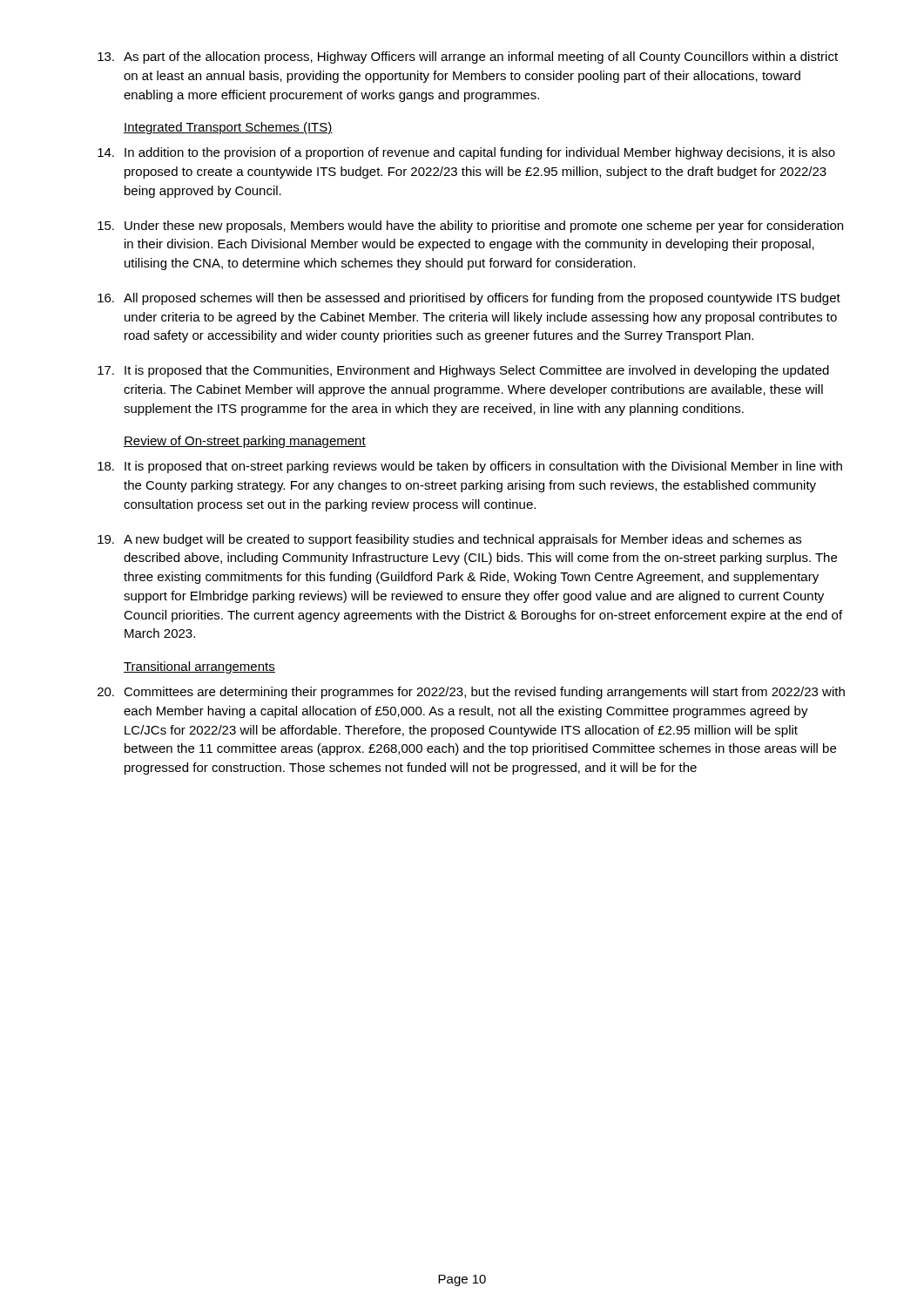The image size is (924, 1307).
Task: Point to the passage starting "17. It is"
Action: click(x=462, y=389)
